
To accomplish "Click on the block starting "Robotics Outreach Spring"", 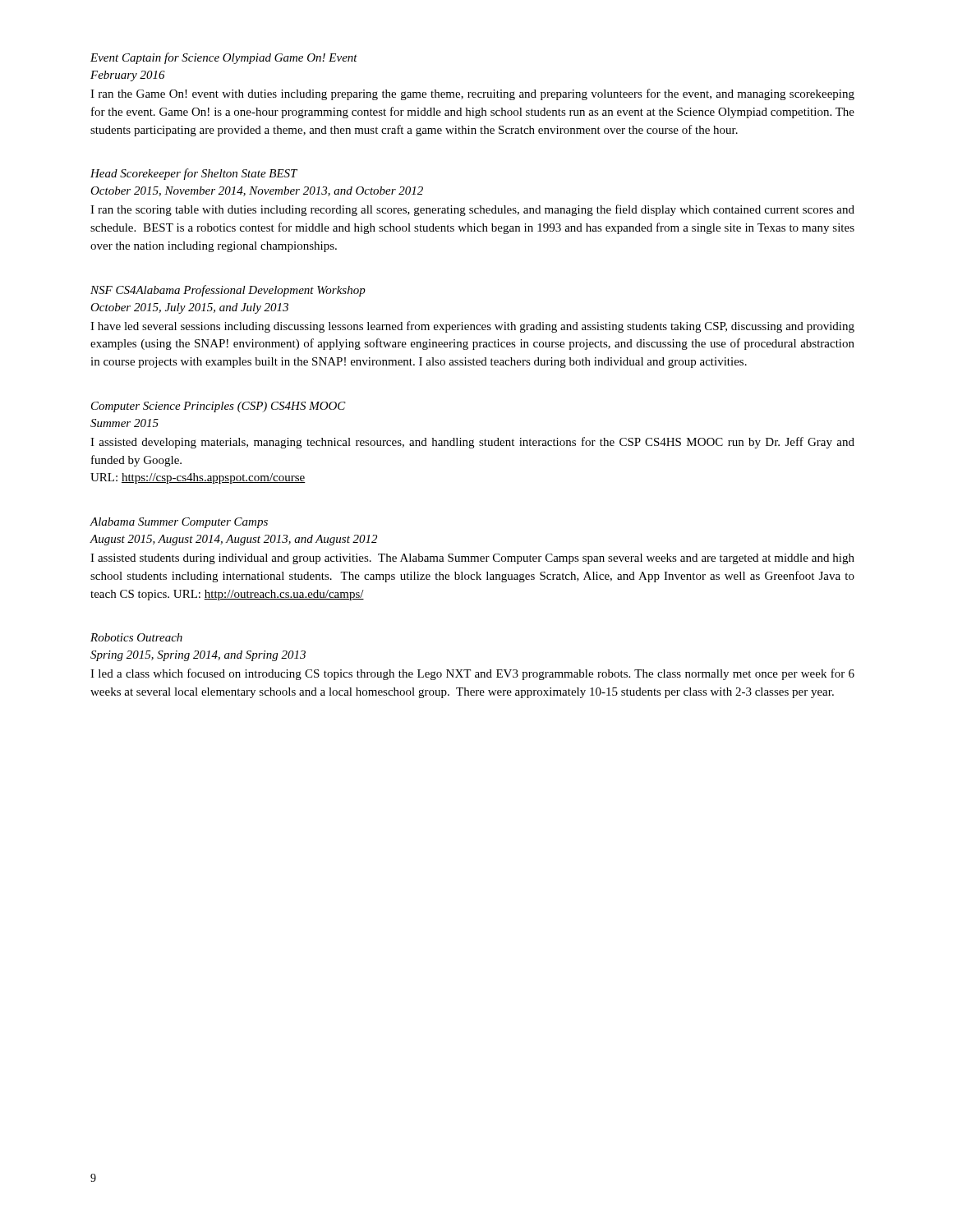I will pos(198,646).
